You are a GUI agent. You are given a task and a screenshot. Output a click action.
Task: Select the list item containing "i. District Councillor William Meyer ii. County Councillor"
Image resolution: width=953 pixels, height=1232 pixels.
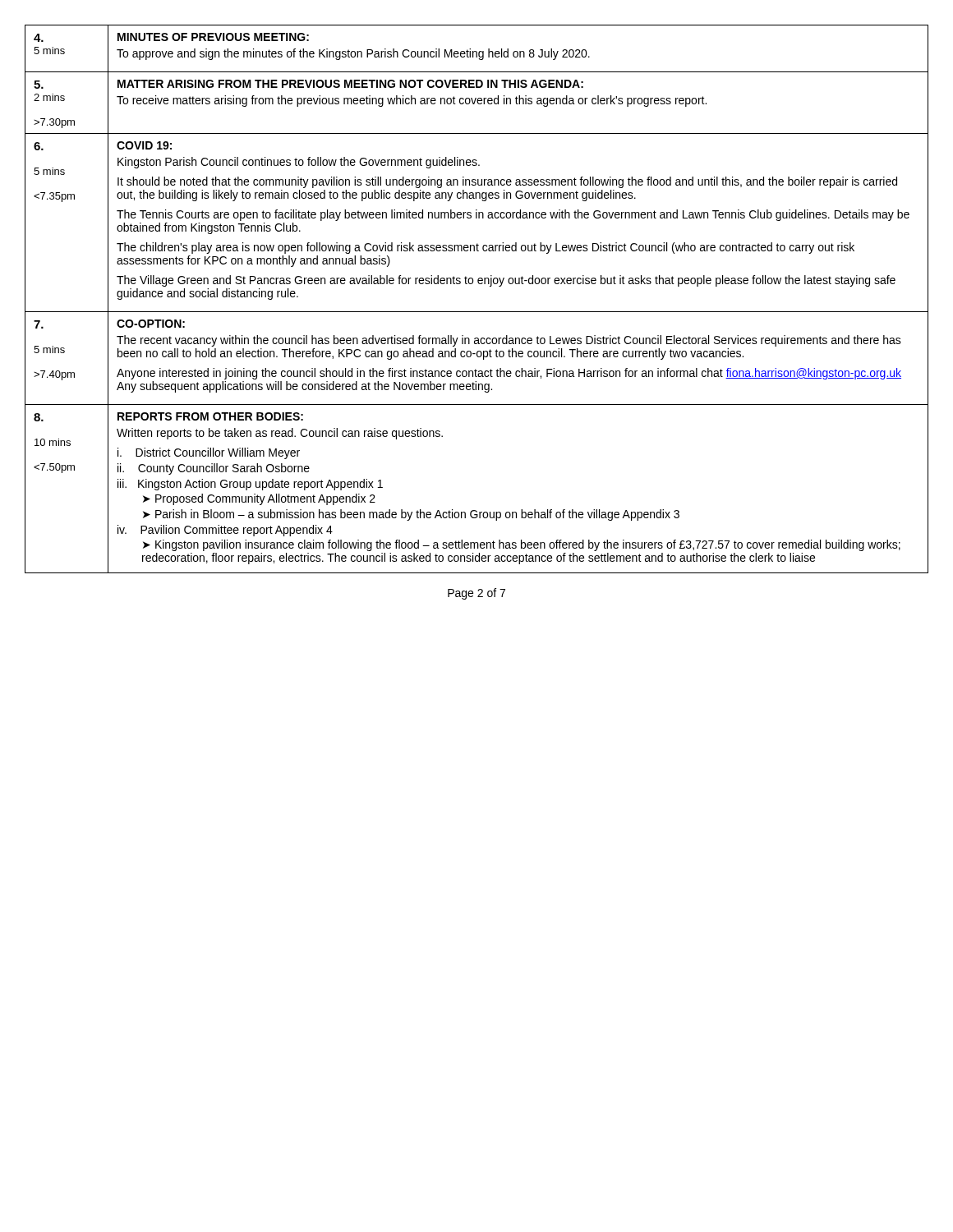click(x=518, y=505)
